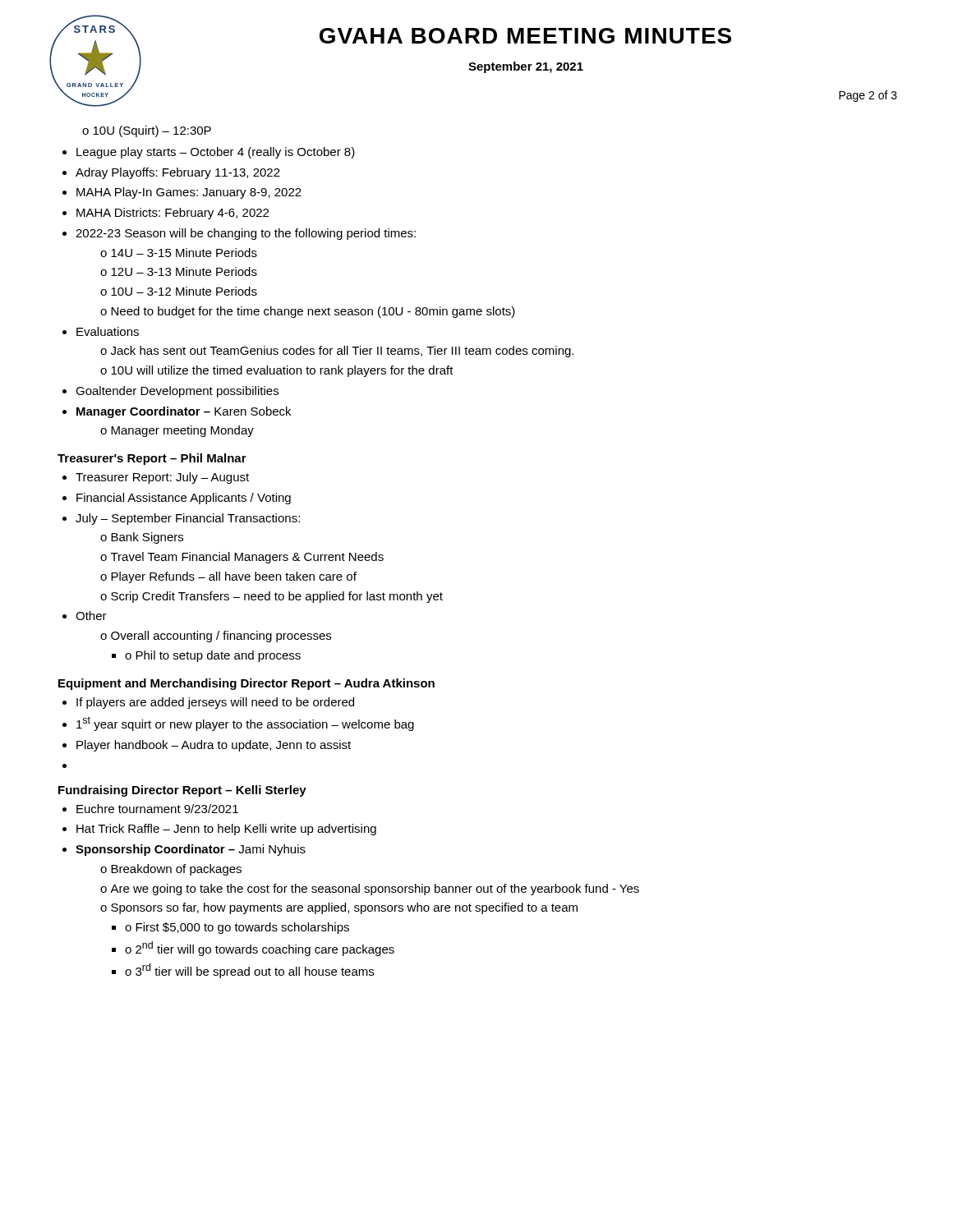Locate the list item containing "Need to budget for the time change"
The width and height of the screenshot is (953, 1232).
point(313,311)
